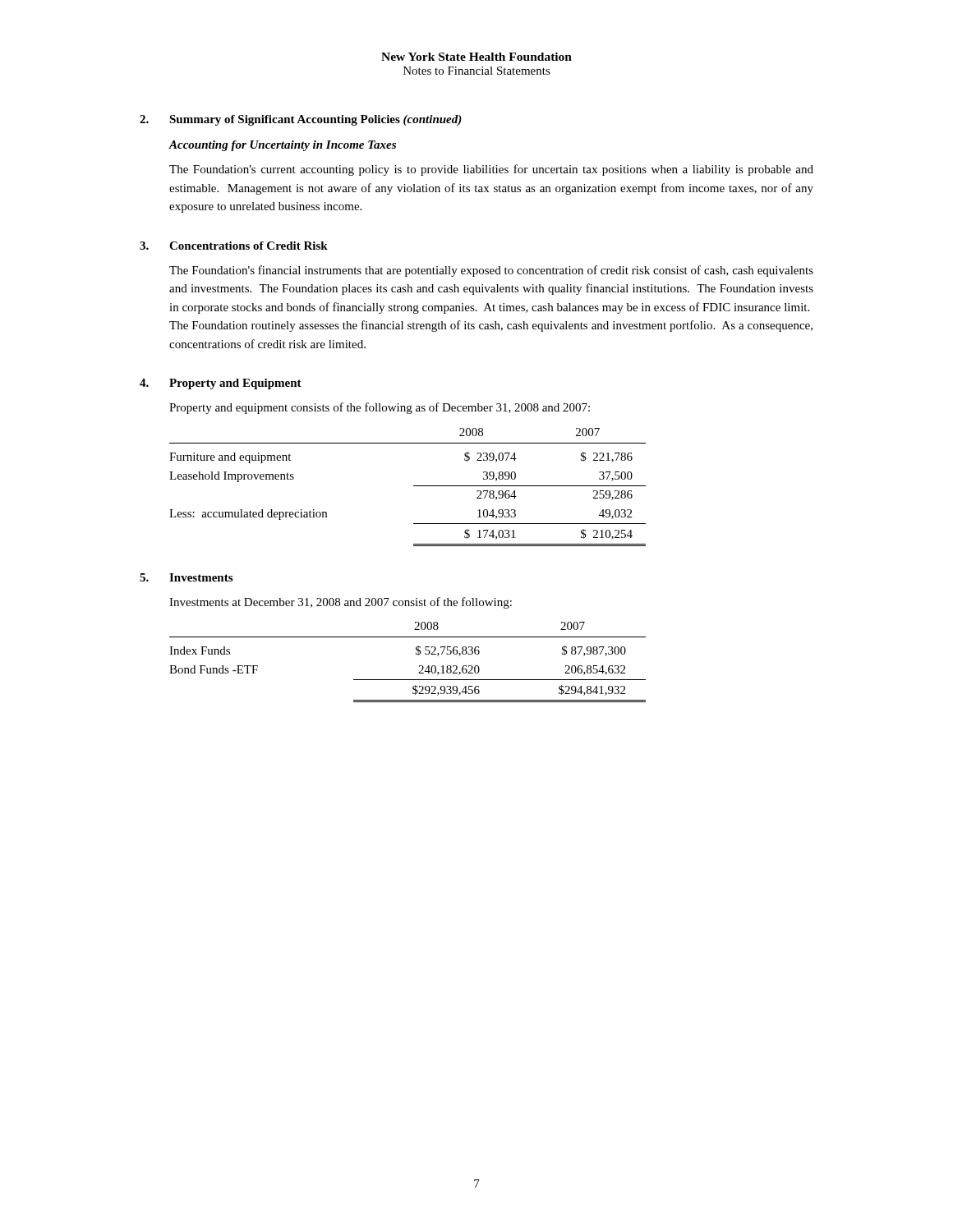Select the text starting "5. Investments"
The width and height of the screenshot is (953, 1232).
pos(186,577)
